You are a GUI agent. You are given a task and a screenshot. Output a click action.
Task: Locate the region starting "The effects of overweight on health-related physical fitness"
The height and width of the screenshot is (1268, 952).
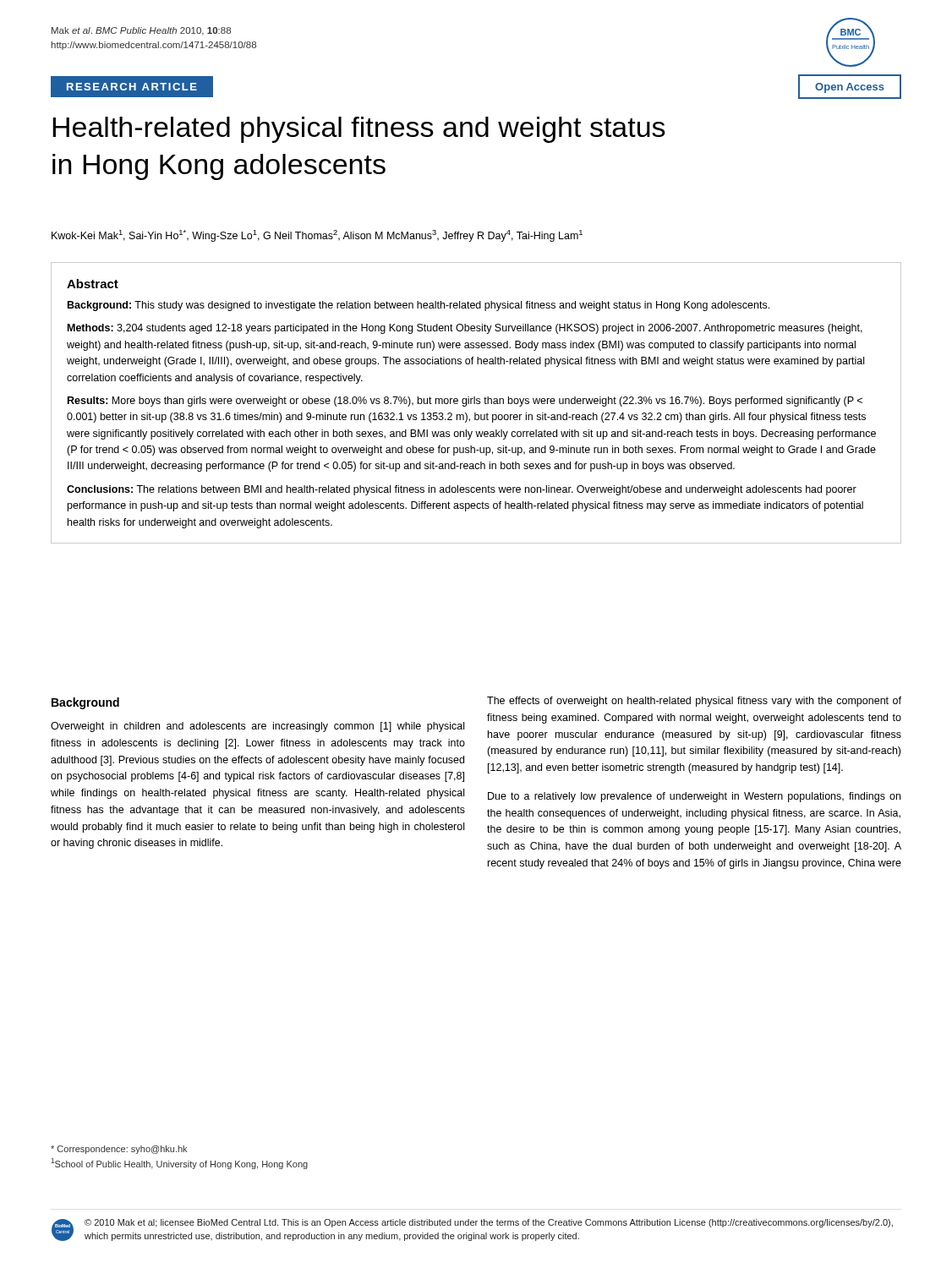pyautogui.click(x=694, y=734)
